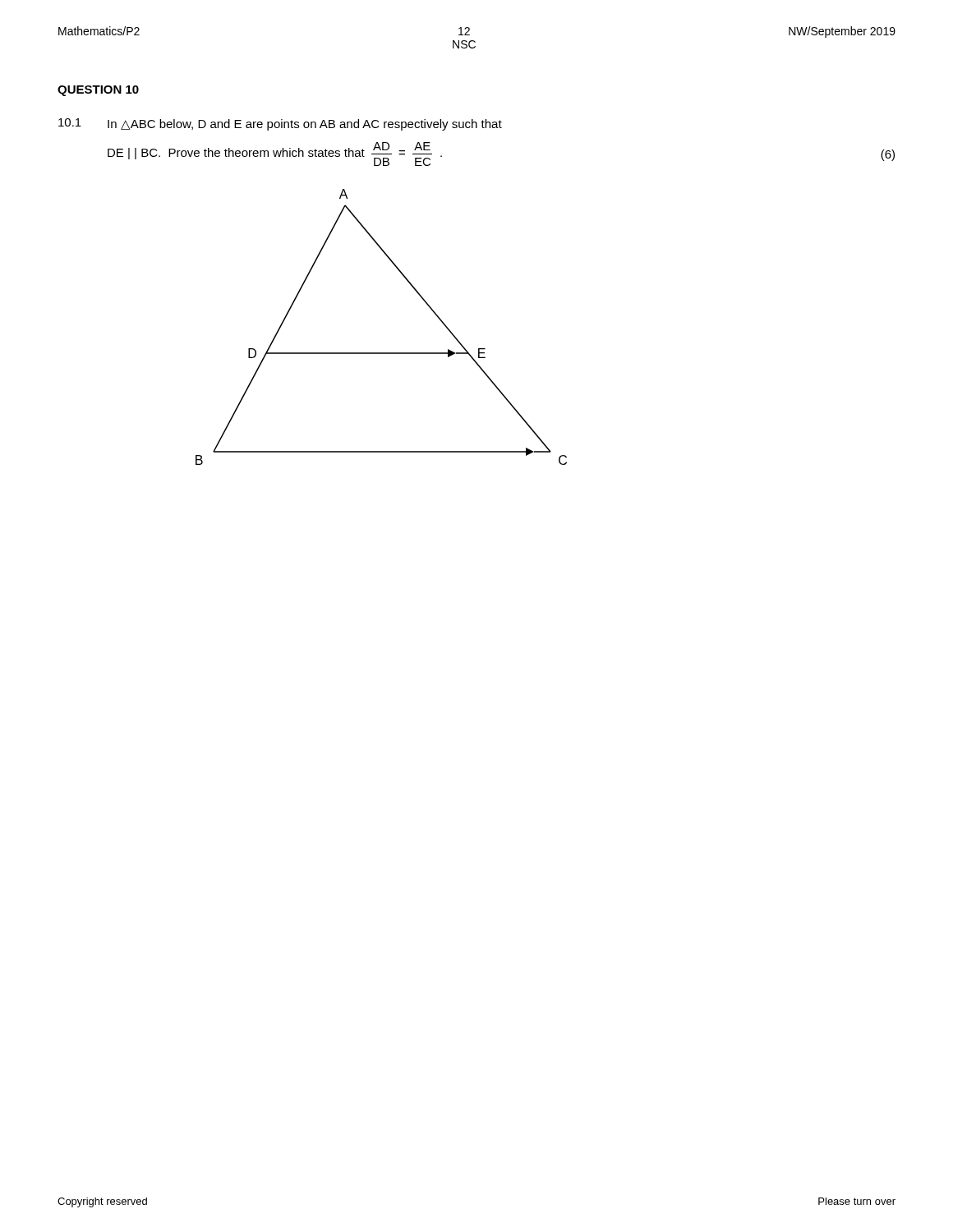The width and height of the screenshot is (953, 1232).
Task: Navigate to the region starting "QUESTION 10"
Action: [x=98, y=89]
